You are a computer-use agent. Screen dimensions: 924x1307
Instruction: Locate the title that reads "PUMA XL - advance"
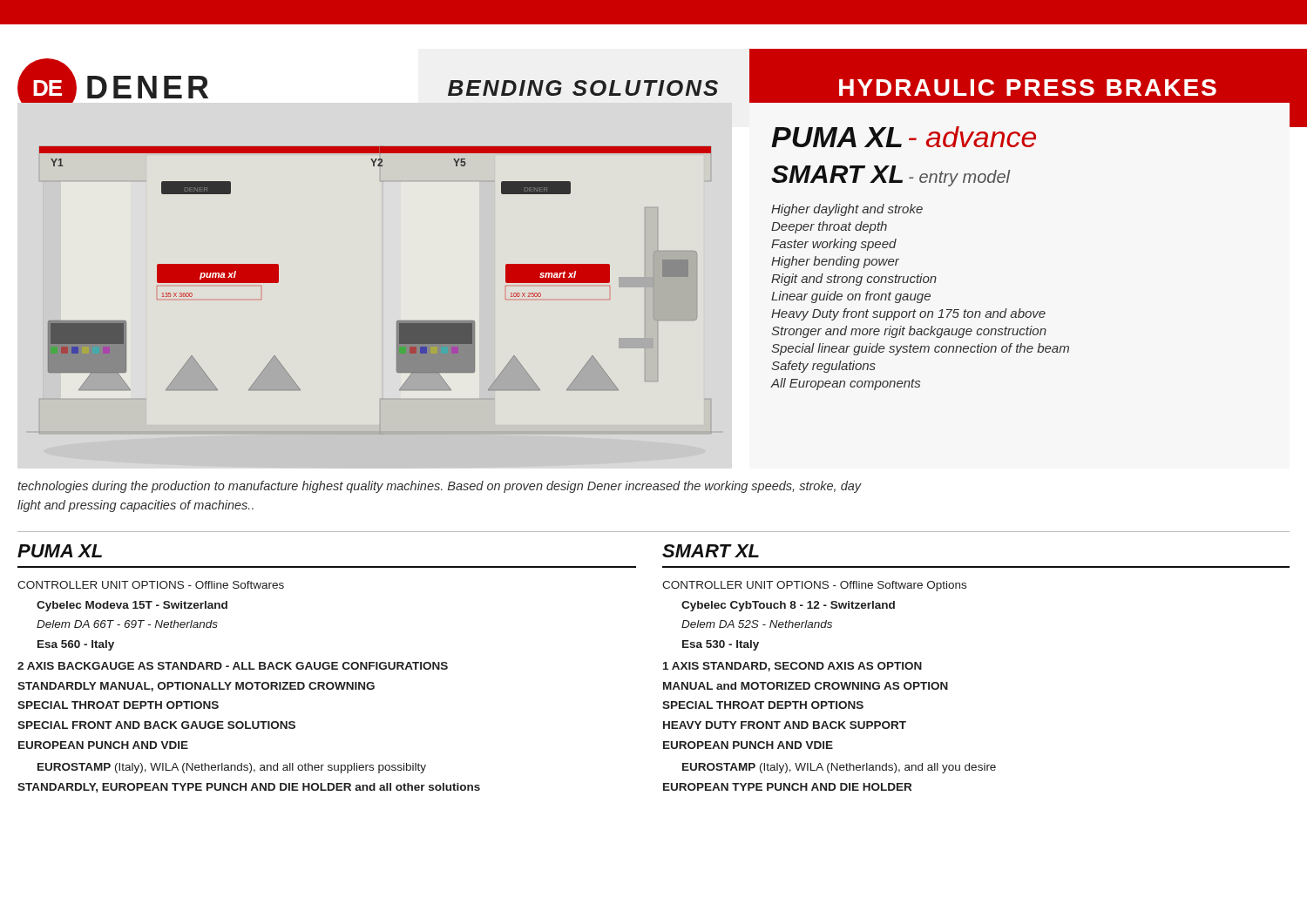point(904,137)
